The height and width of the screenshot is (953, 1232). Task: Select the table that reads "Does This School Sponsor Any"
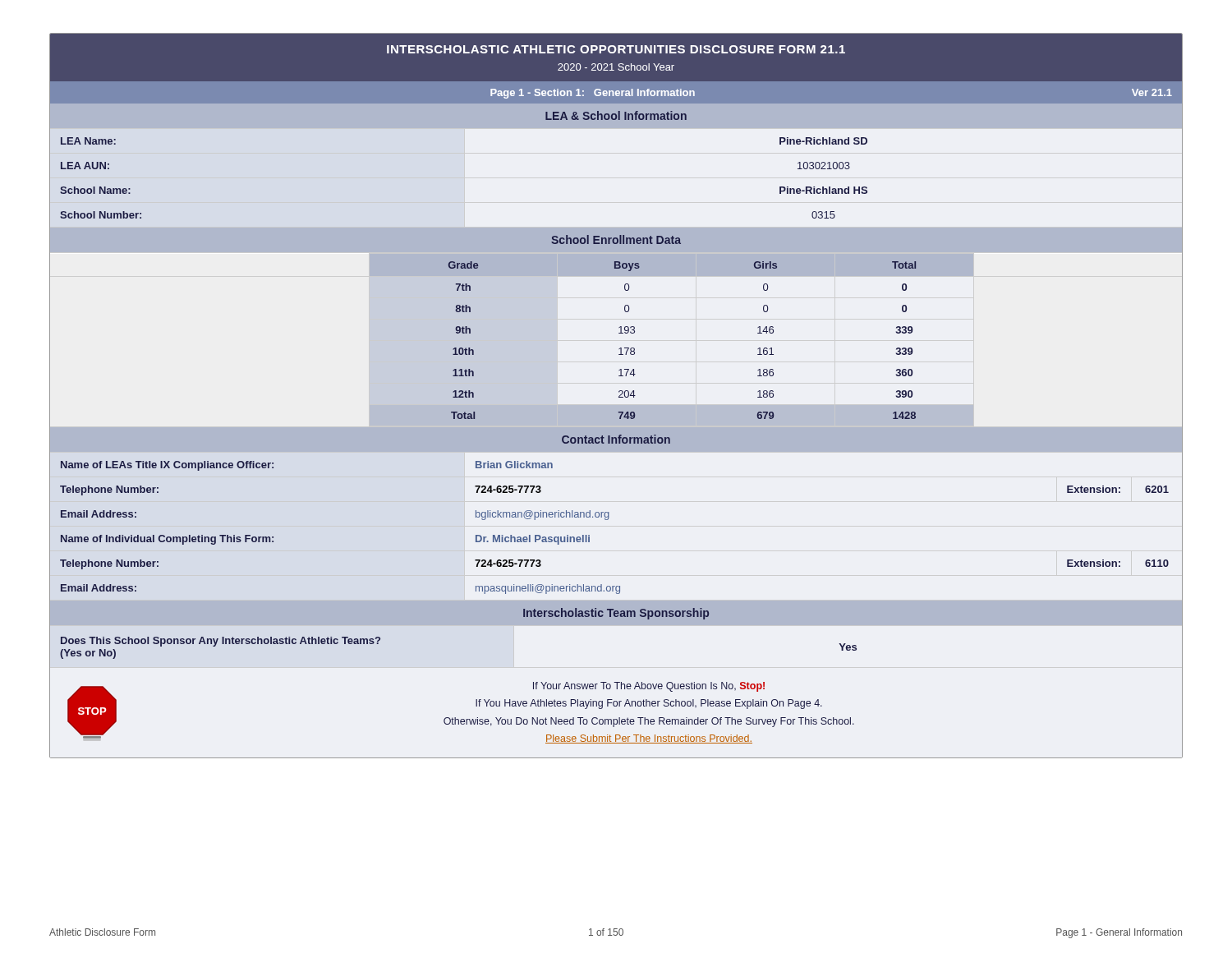pyautogui.click(x=616, y=646)
